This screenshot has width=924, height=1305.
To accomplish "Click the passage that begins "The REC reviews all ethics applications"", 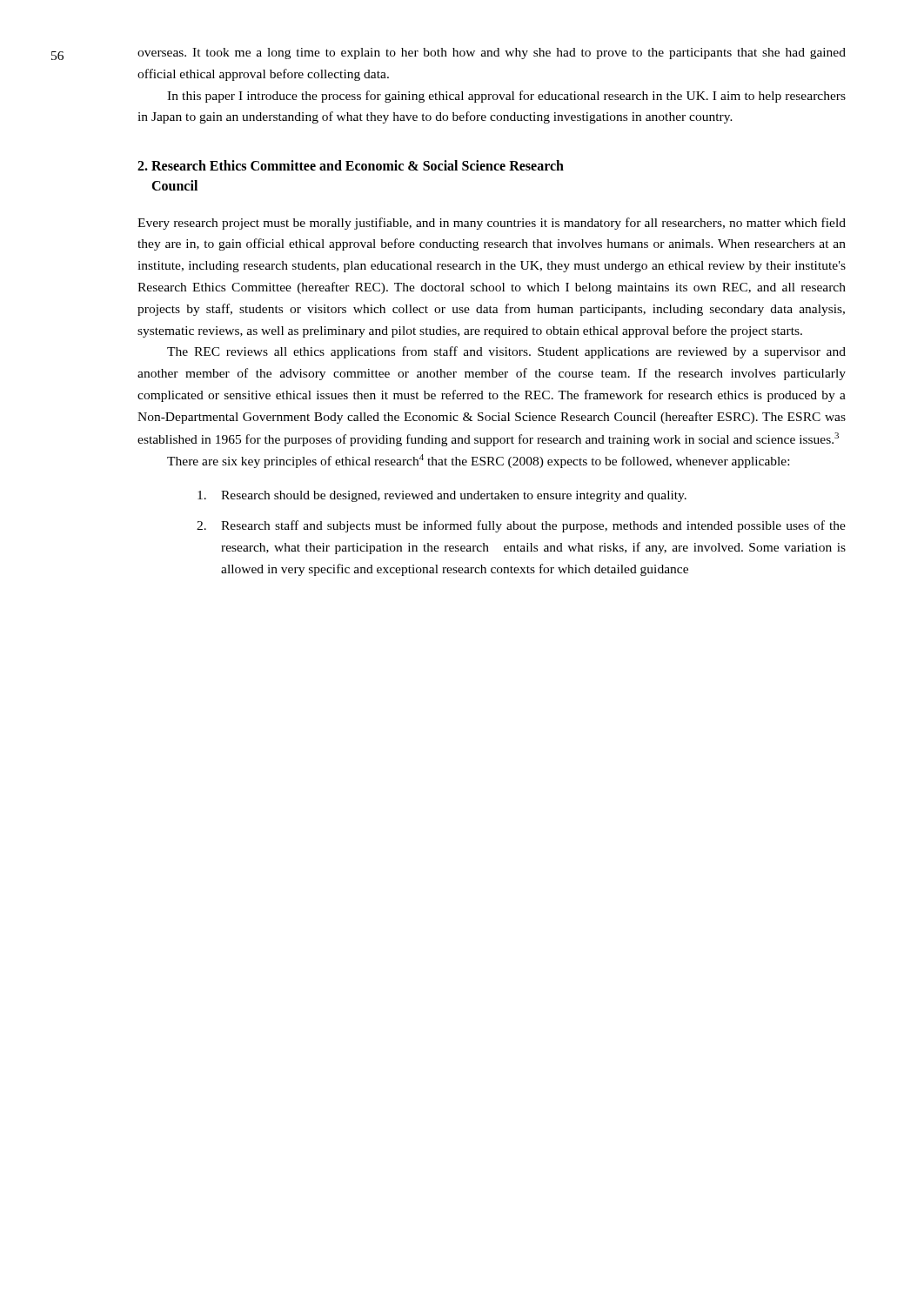I will [492, 396].
